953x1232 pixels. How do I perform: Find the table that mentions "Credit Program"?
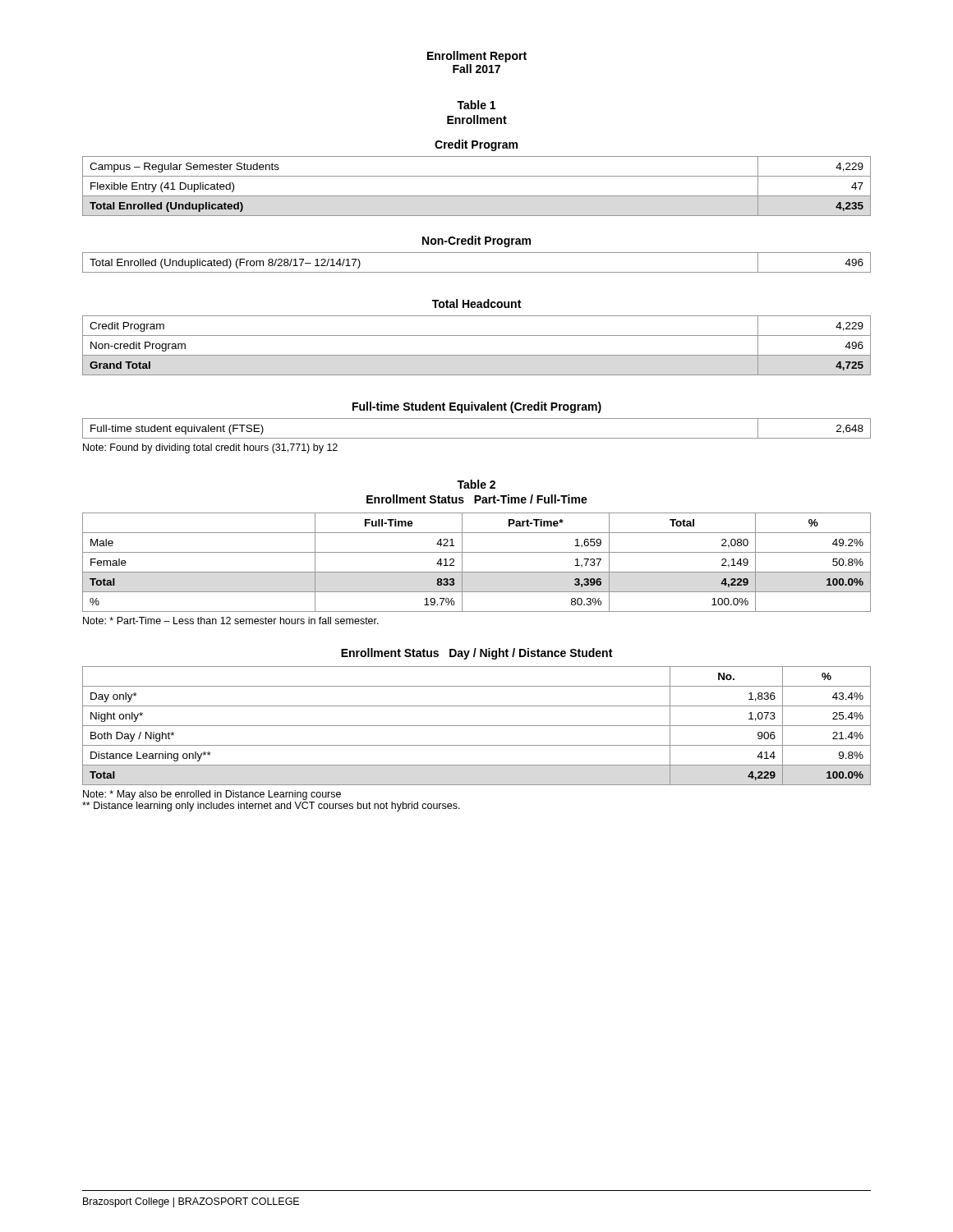(x=476, y=345)
